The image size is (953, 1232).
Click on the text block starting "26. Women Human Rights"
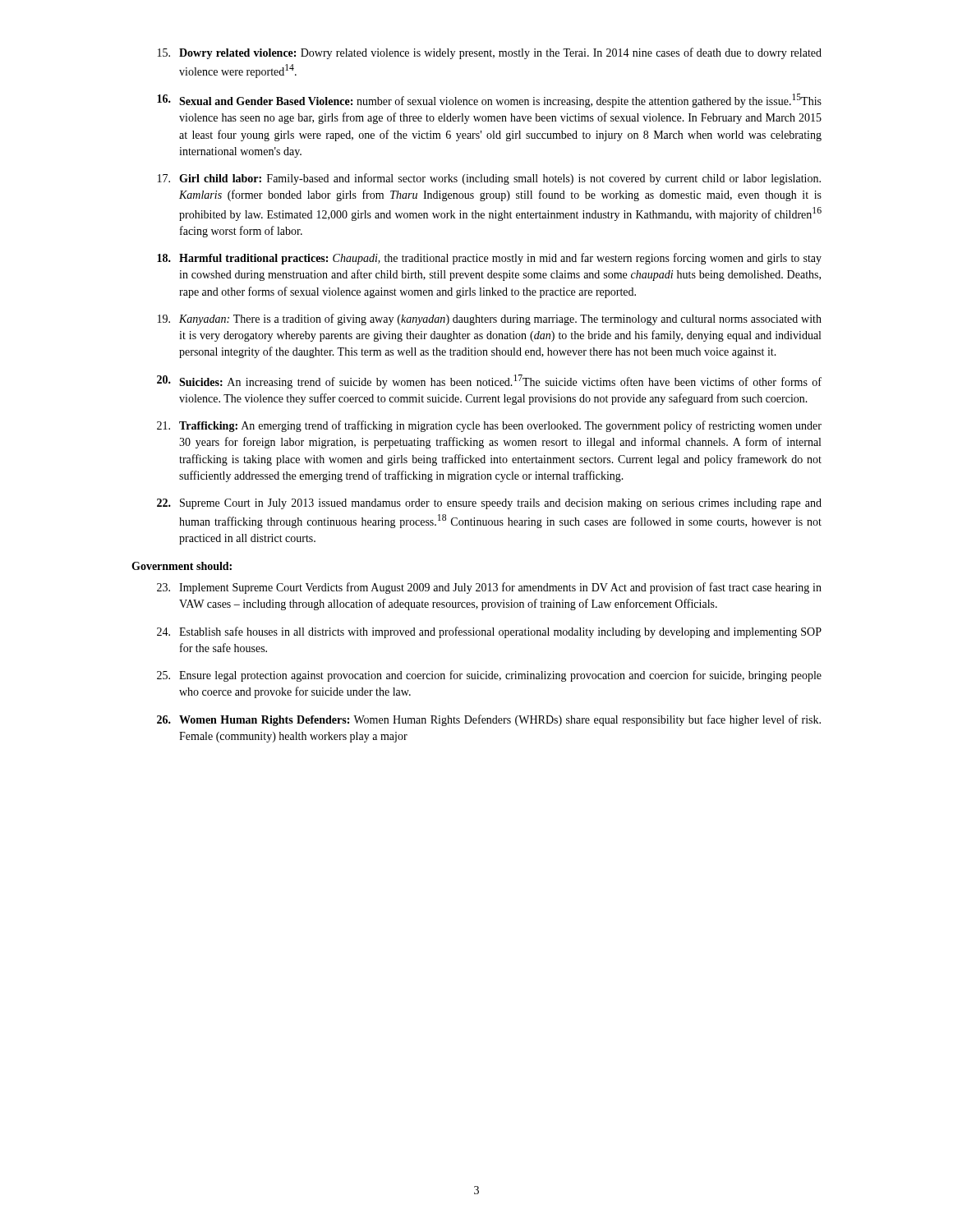click(x=476, y=729)
